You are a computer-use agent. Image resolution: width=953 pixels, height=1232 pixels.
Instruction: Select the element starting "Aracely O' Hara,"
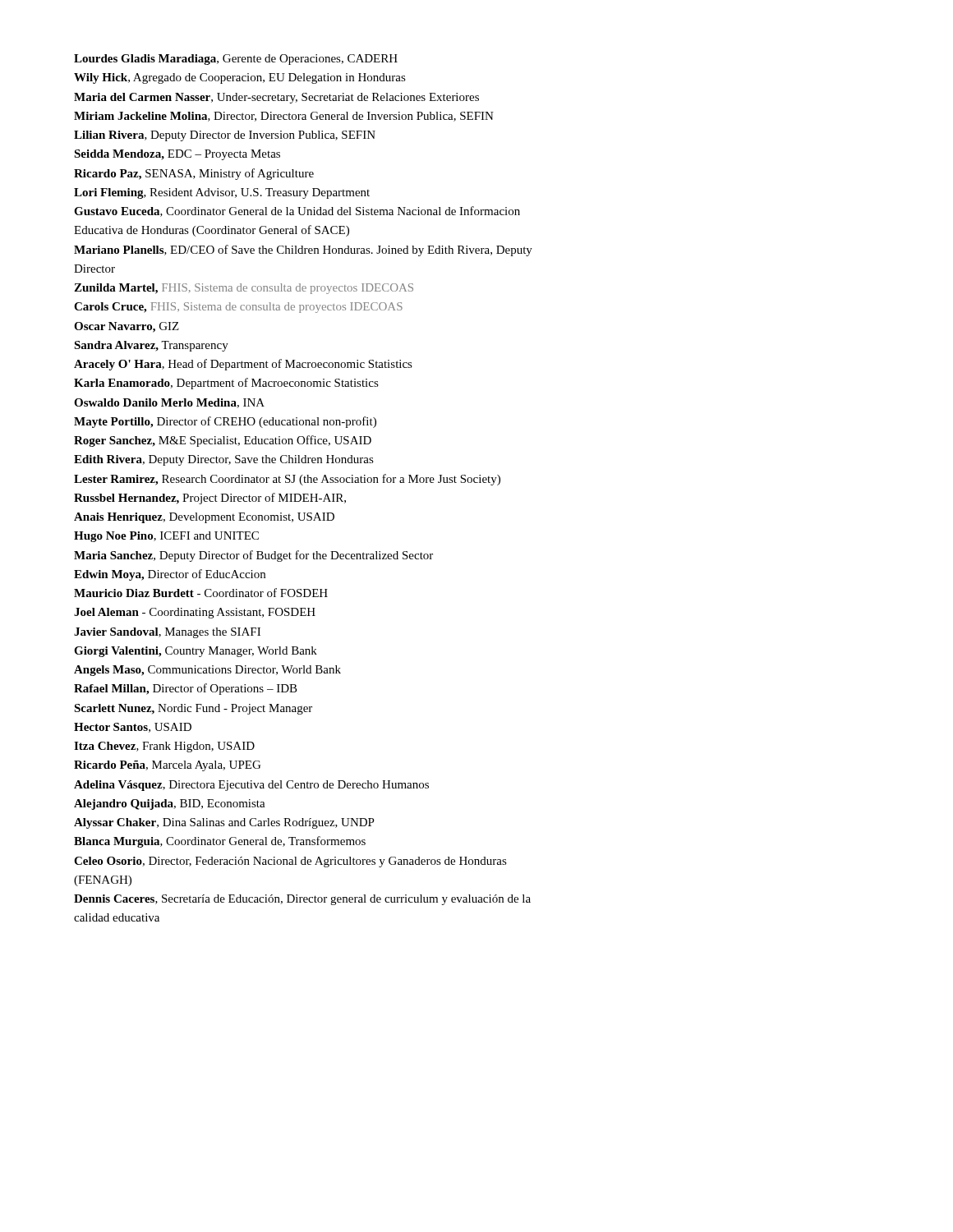click(x=243, y=365)
